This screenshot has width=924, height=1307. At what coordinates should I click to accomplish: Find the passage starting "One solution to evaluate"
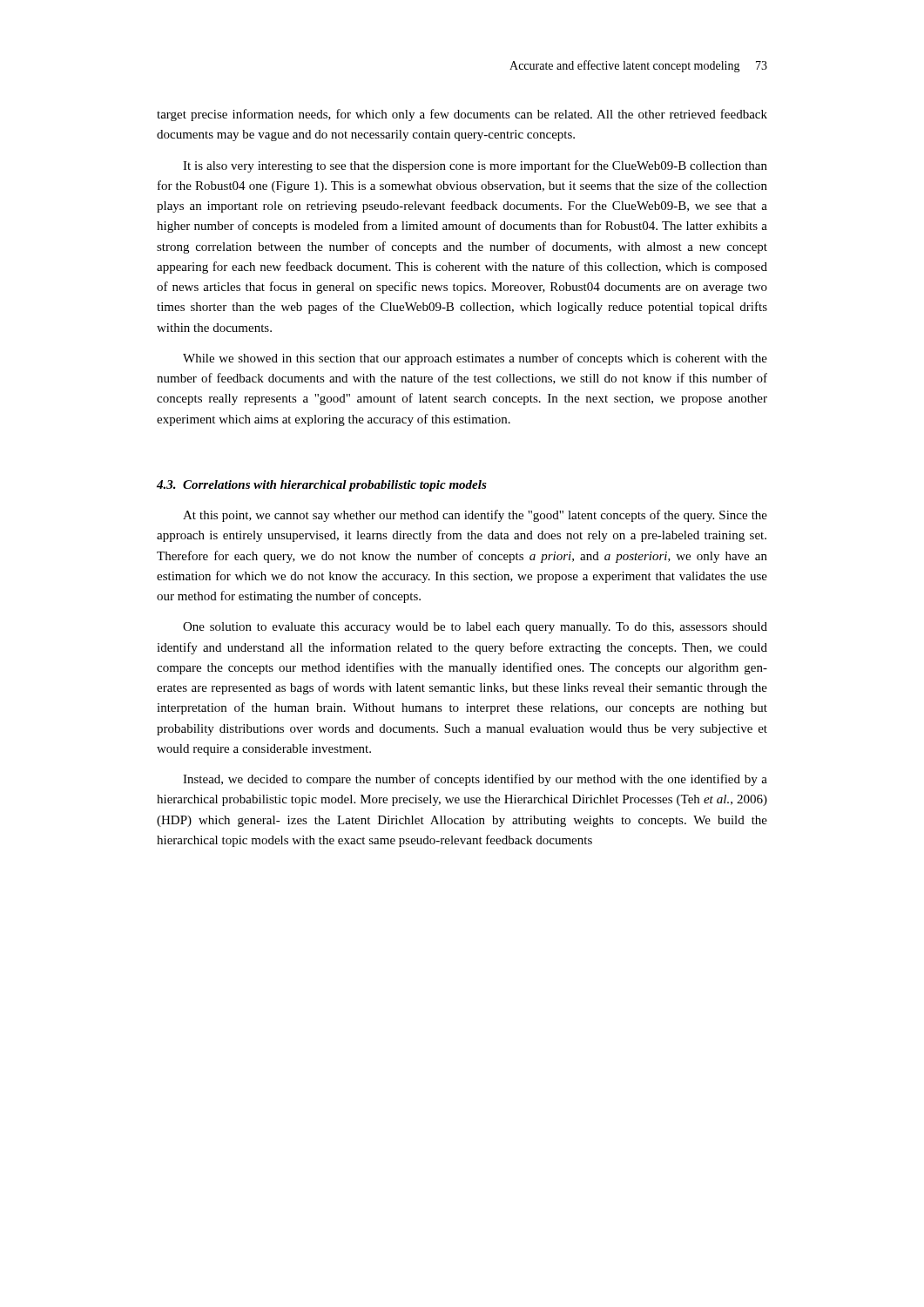click(462, 688)
